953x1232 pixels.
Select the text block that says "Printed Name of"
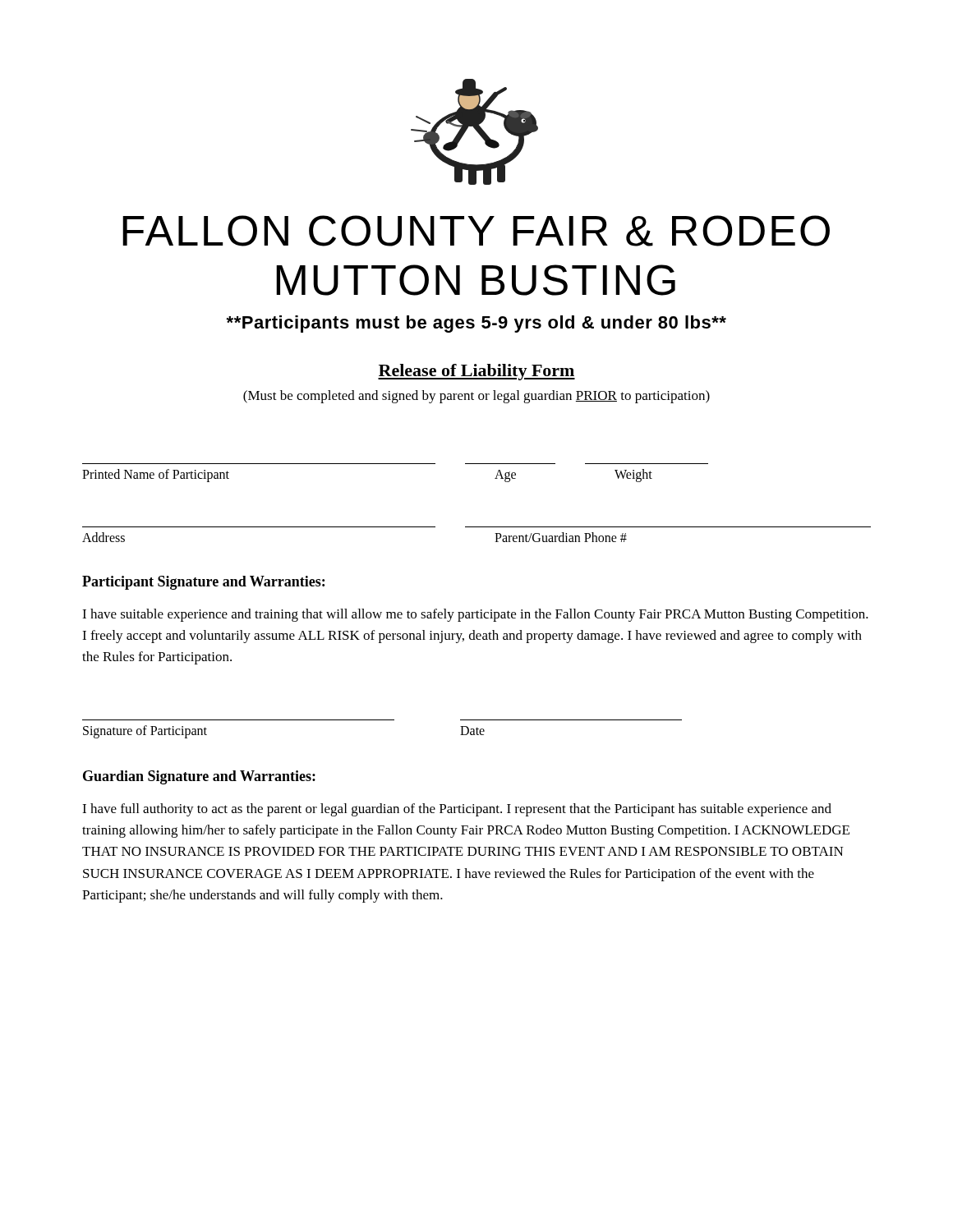476,462
